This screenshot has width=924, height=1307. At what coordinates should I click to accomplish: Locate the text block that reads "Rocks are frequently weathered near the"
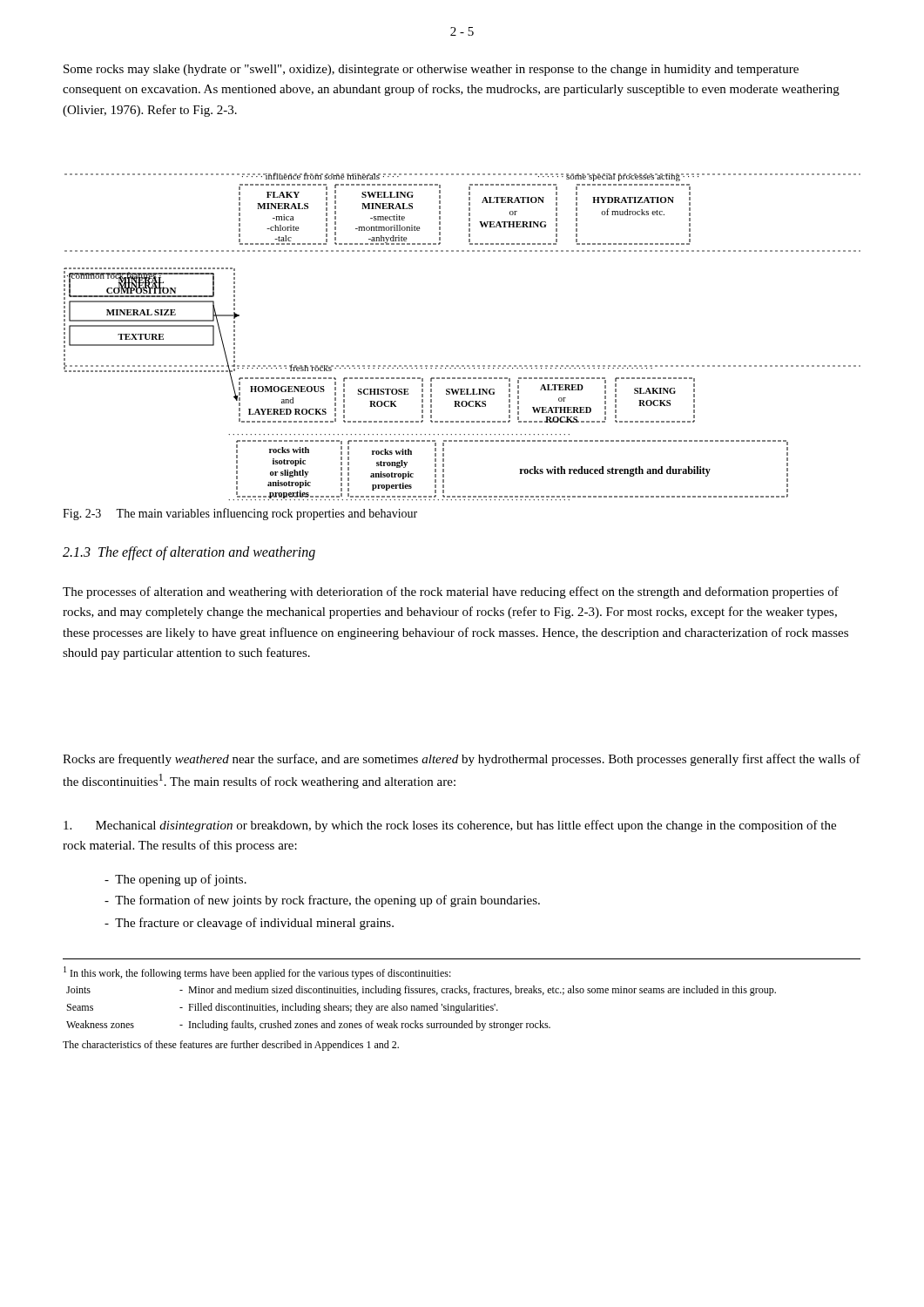tap(461, 770)
